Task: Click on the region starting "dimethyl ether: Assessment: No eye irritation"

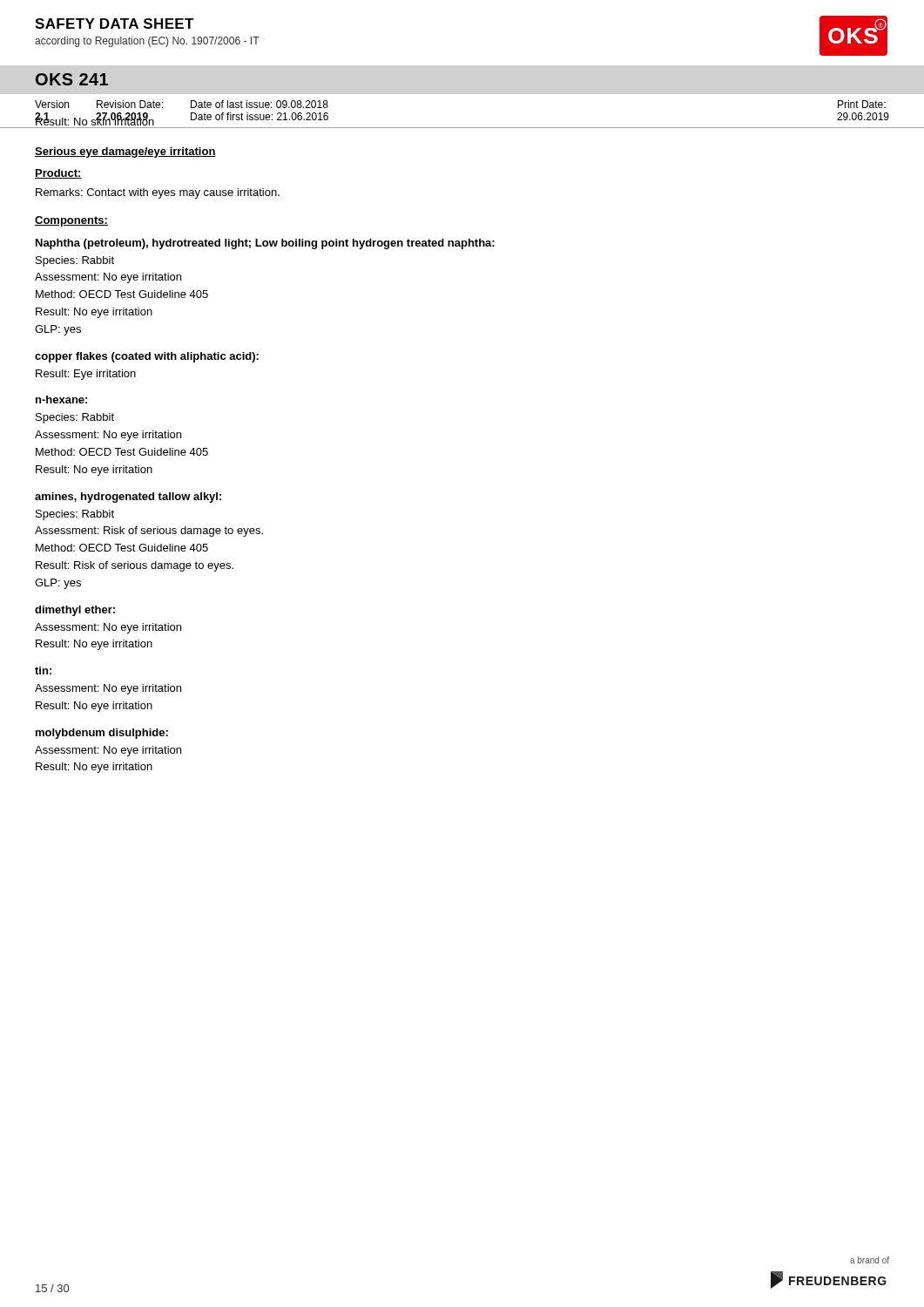Action: 75,611
